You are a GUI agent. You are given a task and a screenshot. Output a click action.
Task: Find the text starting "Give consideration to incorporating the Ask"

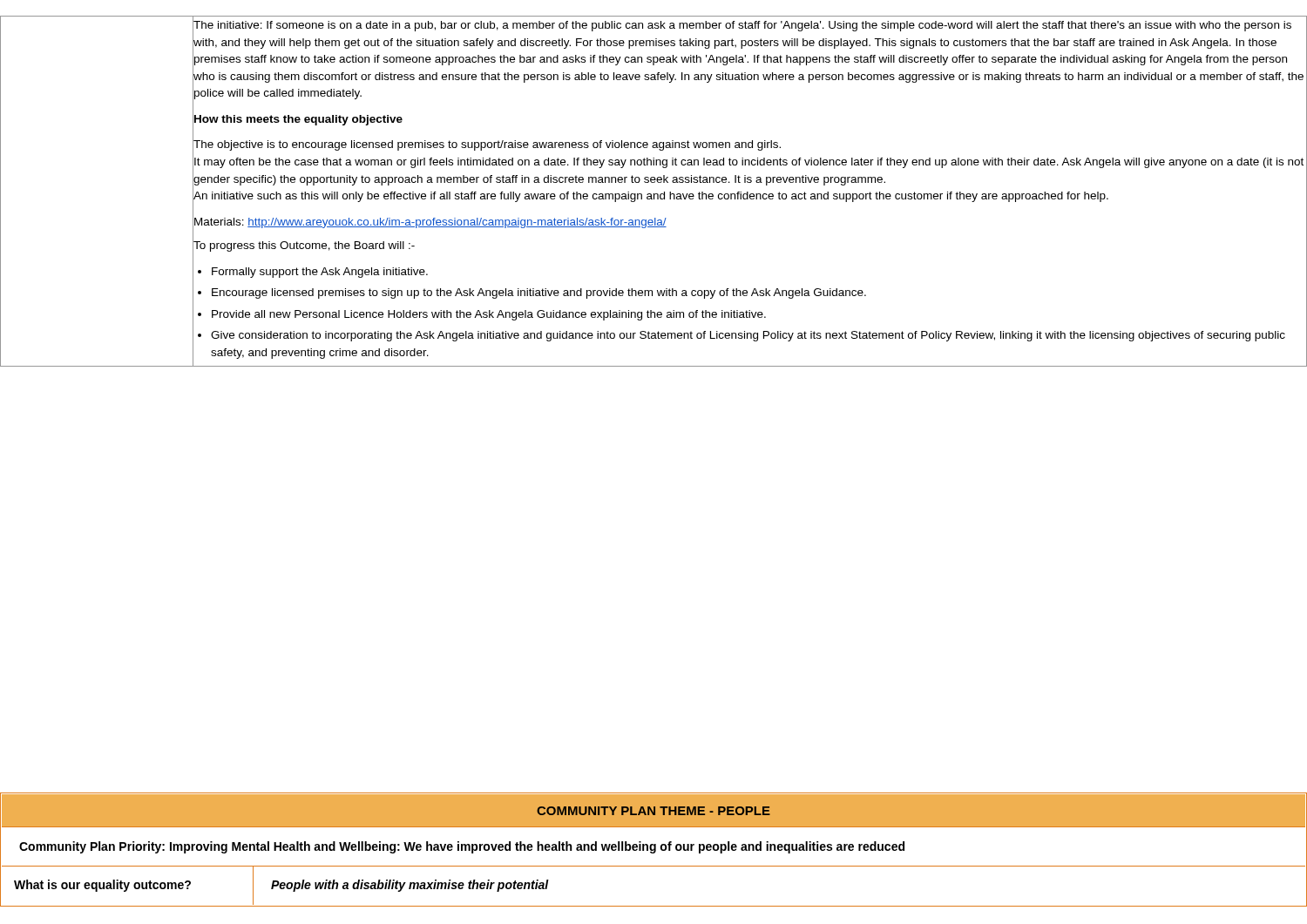[748, 344]
